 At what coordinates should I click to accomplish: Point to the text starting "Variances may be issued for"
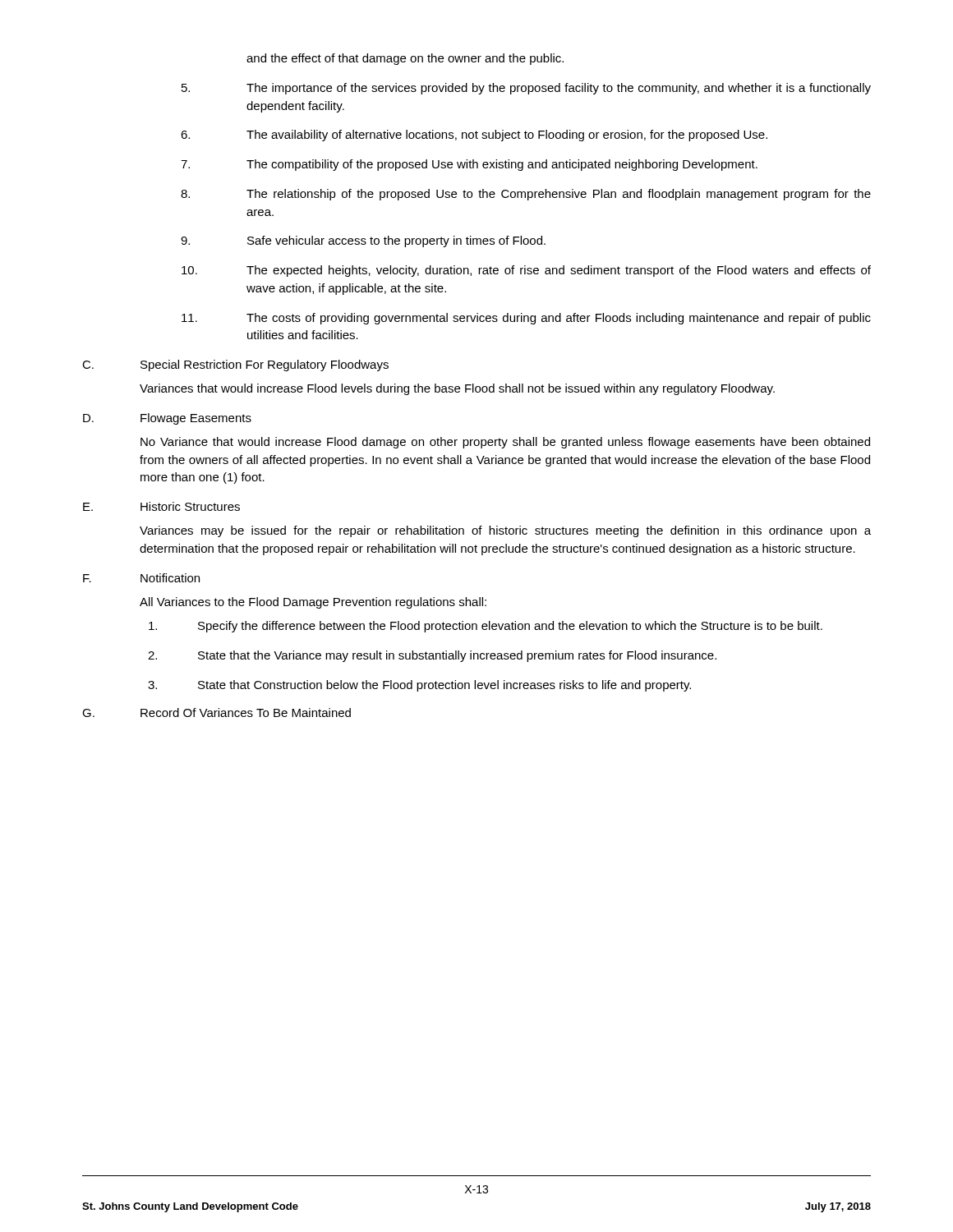pyautogui.click(x=505, y=539)
